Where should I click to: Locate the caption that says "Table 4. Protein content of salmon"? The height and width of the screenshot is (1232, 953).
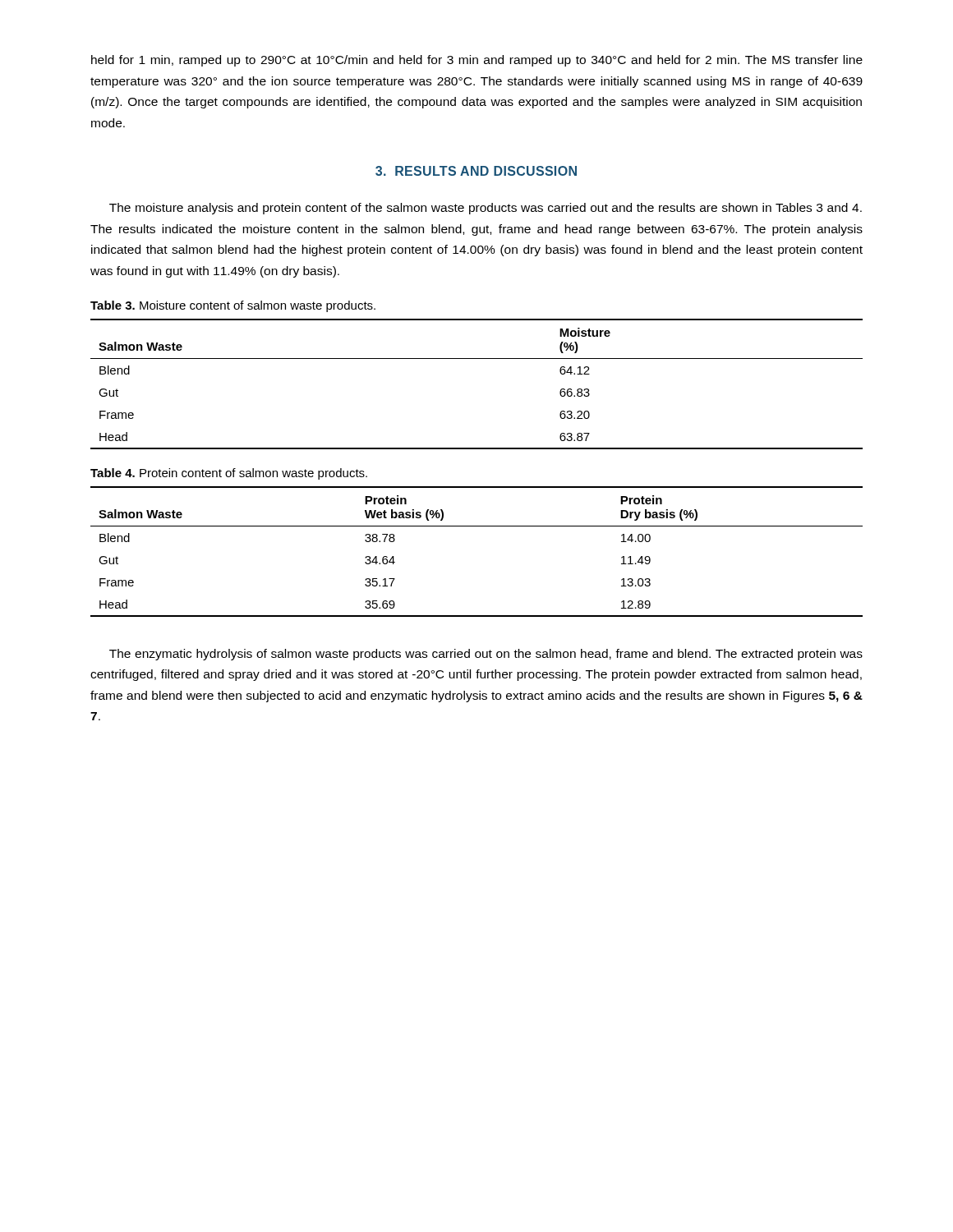(x=229, y=472)
